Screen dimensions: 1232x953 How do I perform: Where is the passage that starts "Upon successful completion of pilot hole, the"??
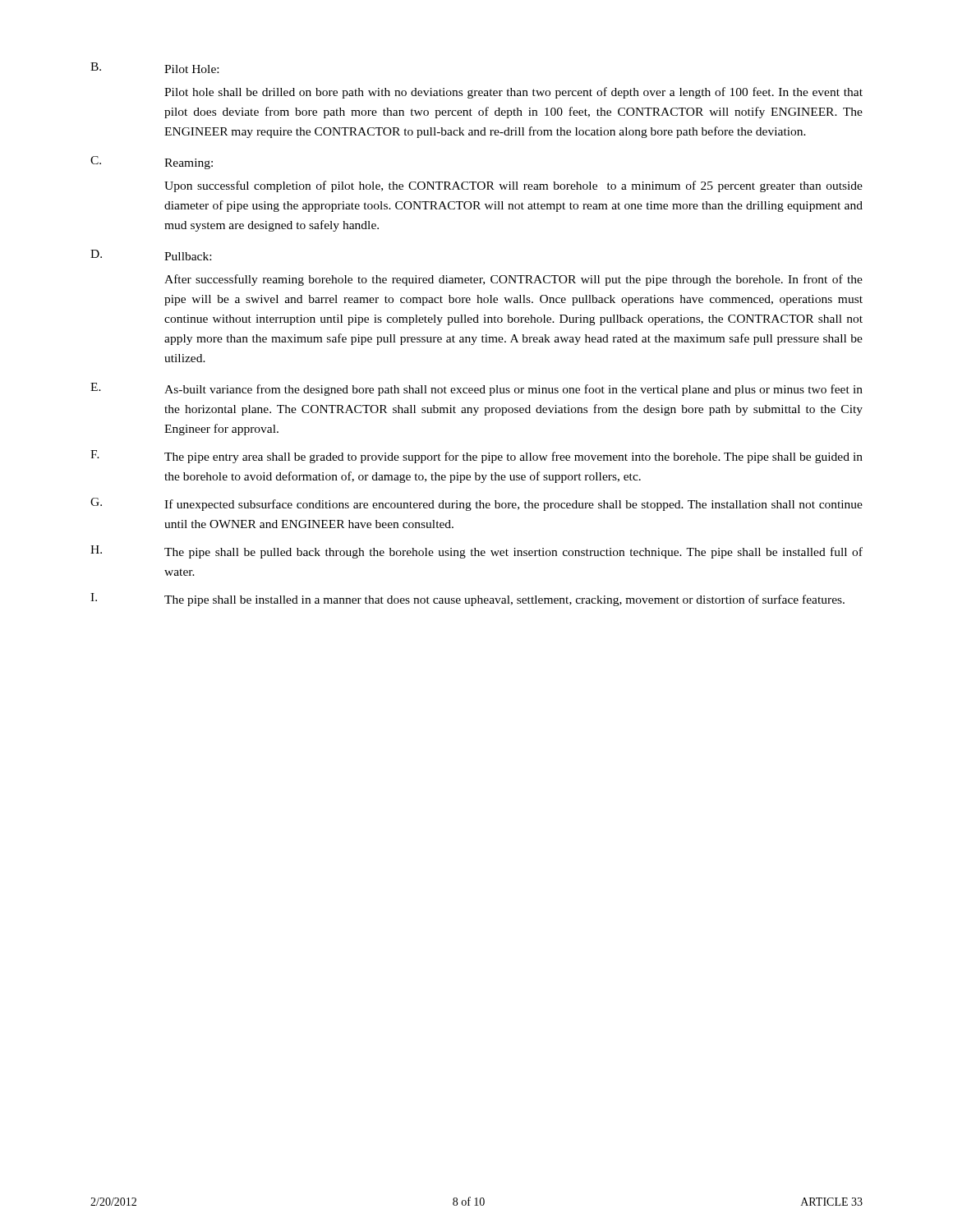click(513, 205)
